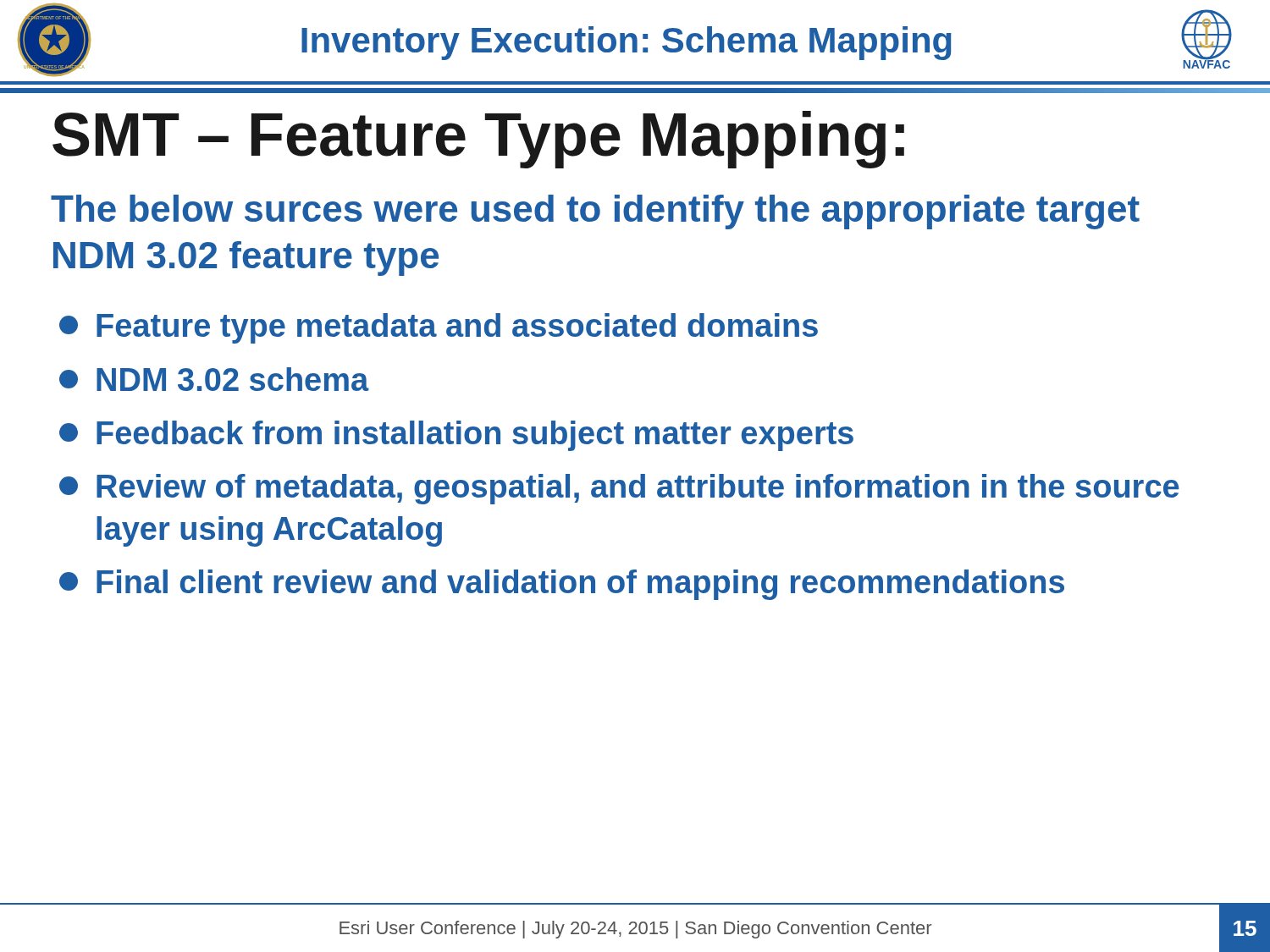The width and height of the screenshot is (1270, 952).
Task: Locate the block of text that opens with "Review of metadata, geospatial, and attribute information"
Action: (x=639, y=508)
